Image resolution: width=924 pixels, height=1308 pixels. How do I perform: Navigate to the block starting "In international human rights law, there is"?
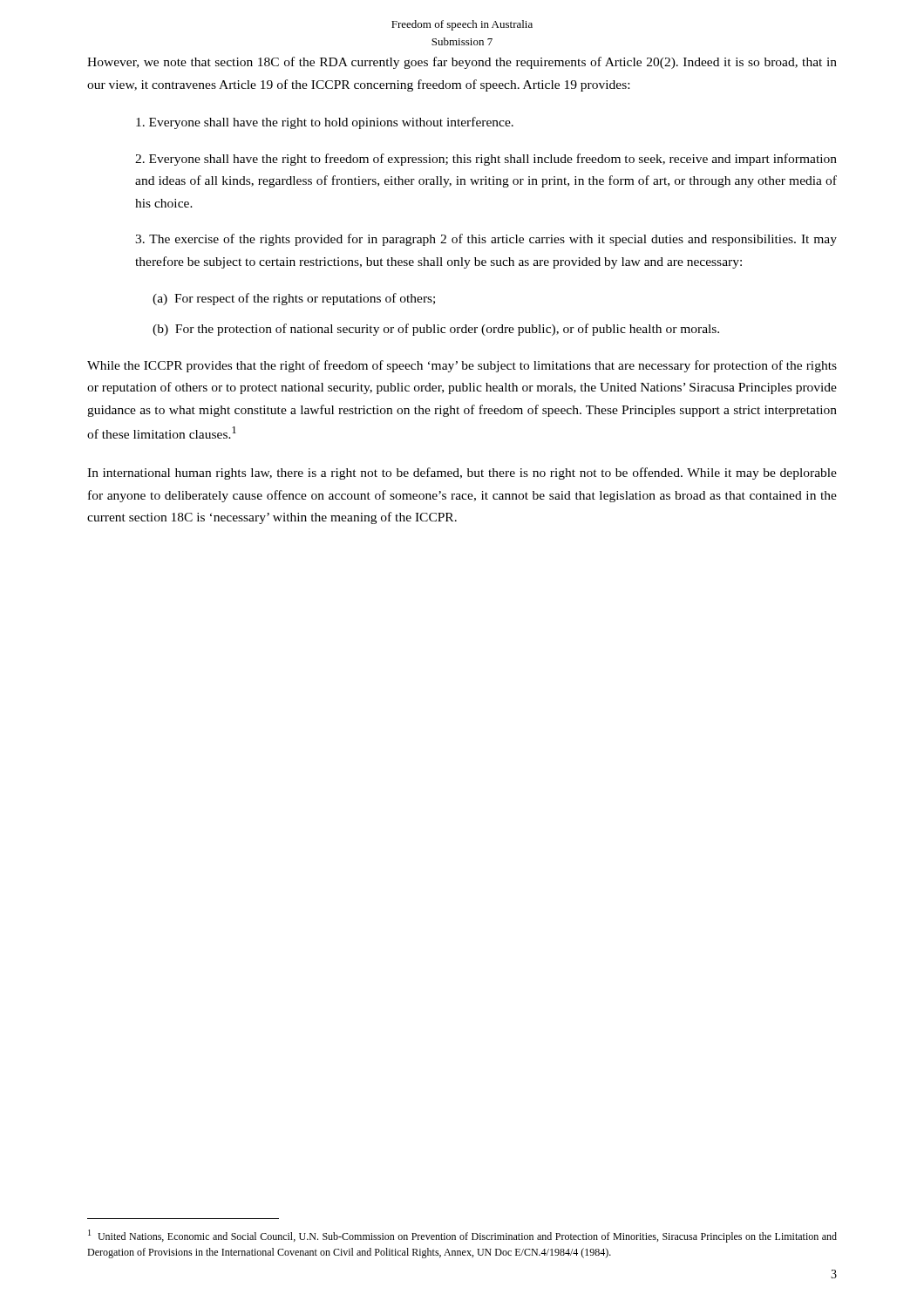coord(462,495)
